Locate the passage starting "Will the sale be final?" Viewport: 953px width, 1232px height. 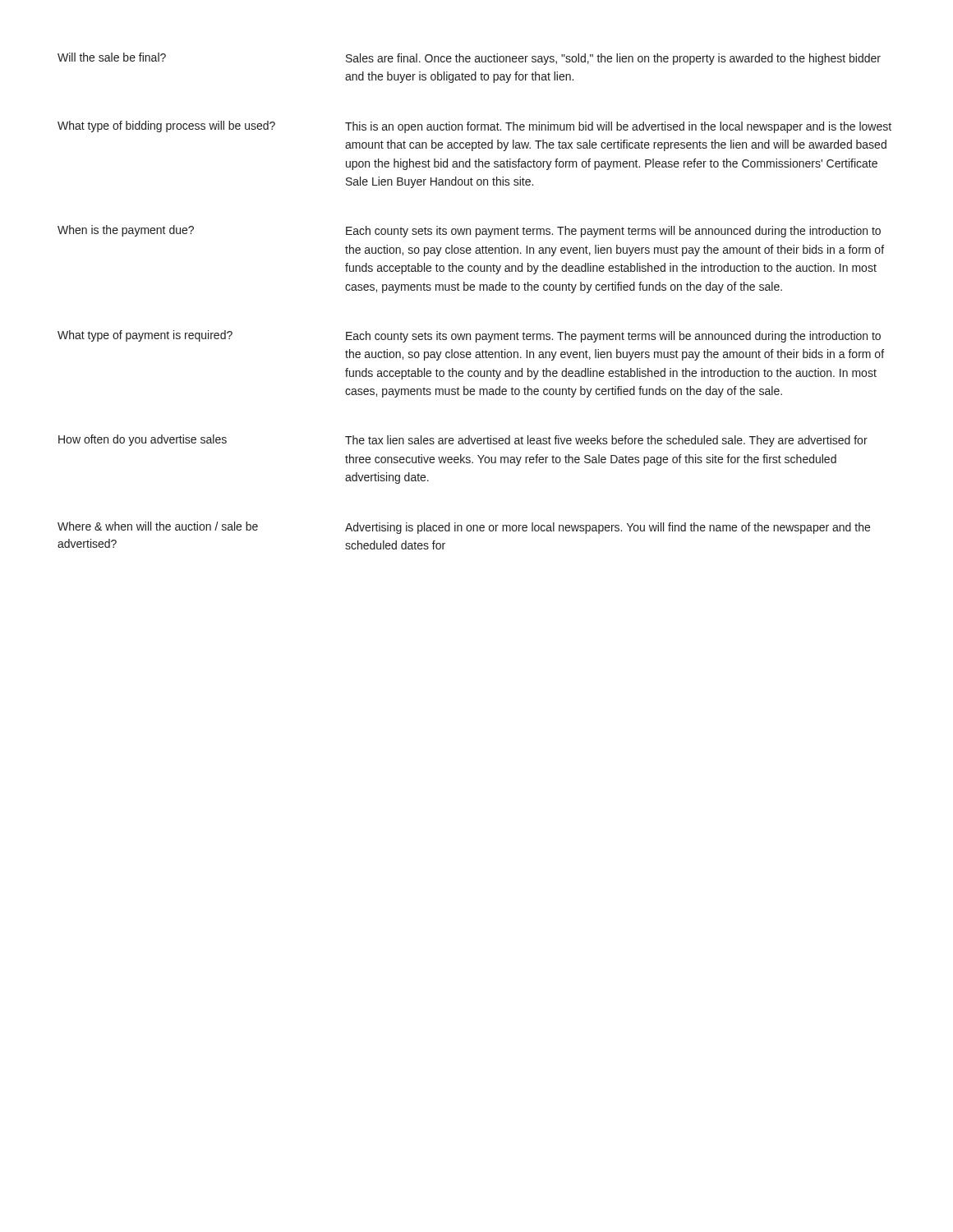(x=112, y=57)
